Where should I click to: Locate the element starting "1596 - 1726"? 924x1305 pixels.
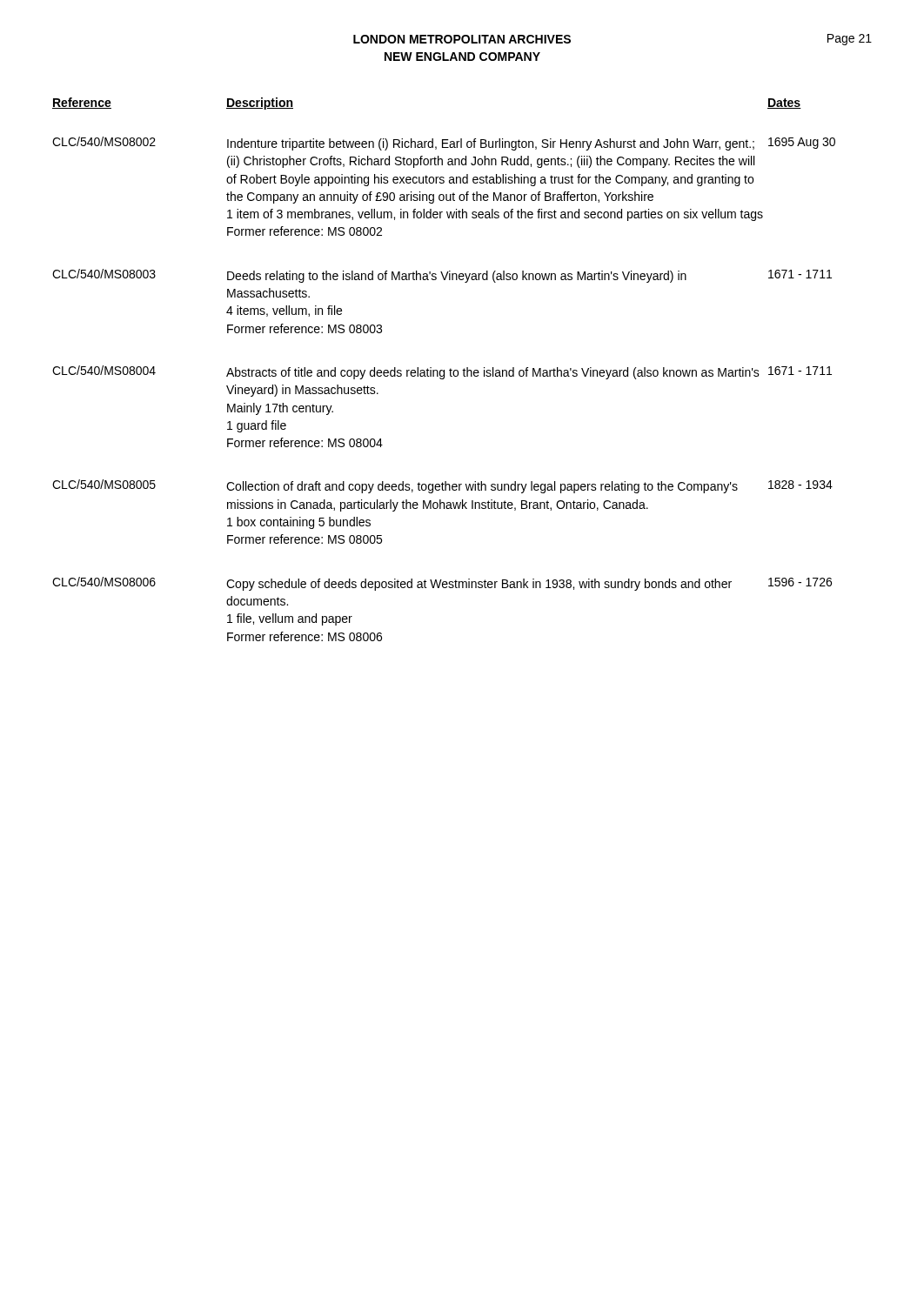pyautogui.click(x=800, y=582)
